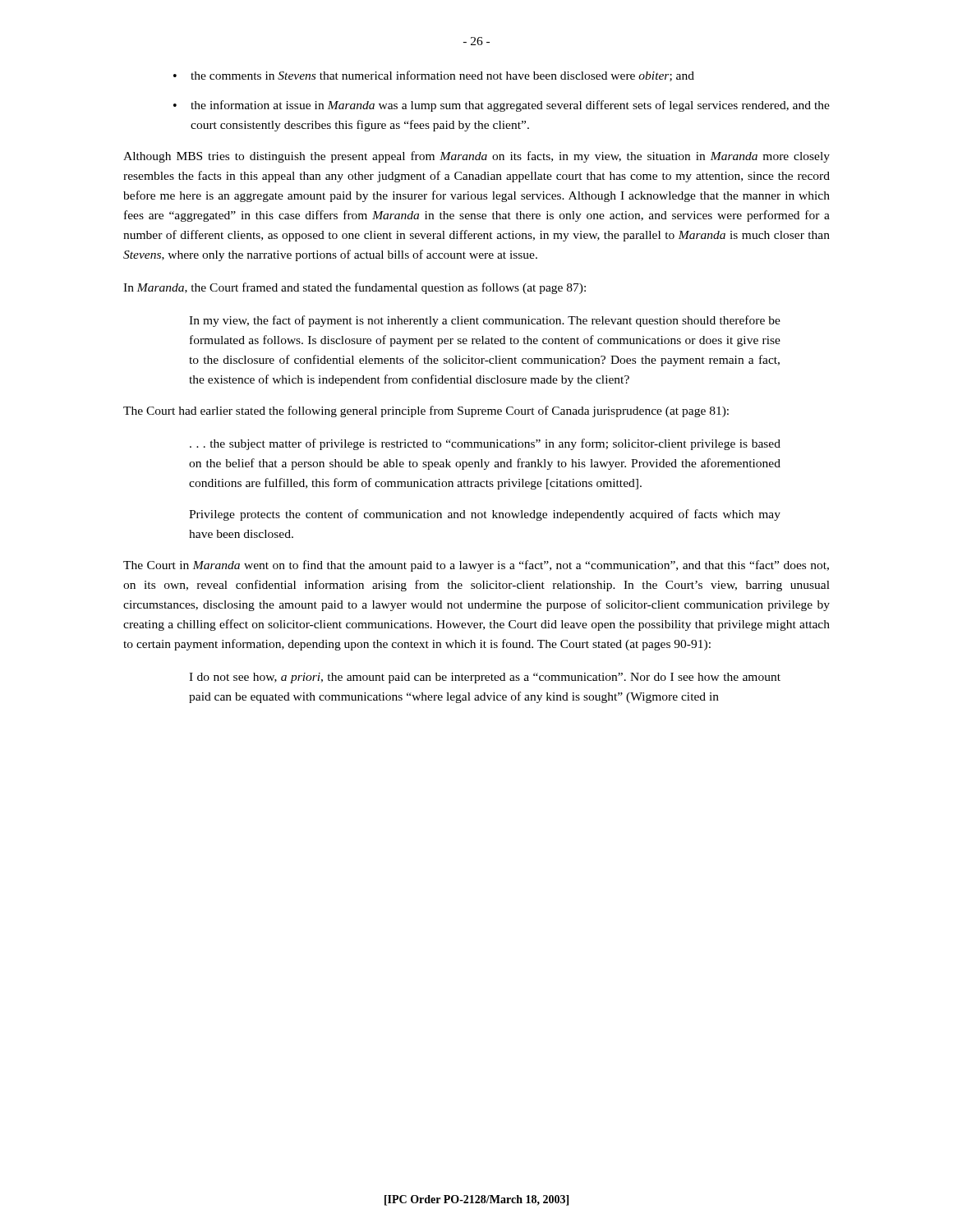Where is the passage that starts "The Court had earlier stated the following"?
The height and width of the screenshot is (1232, 953).
point(426,410)
